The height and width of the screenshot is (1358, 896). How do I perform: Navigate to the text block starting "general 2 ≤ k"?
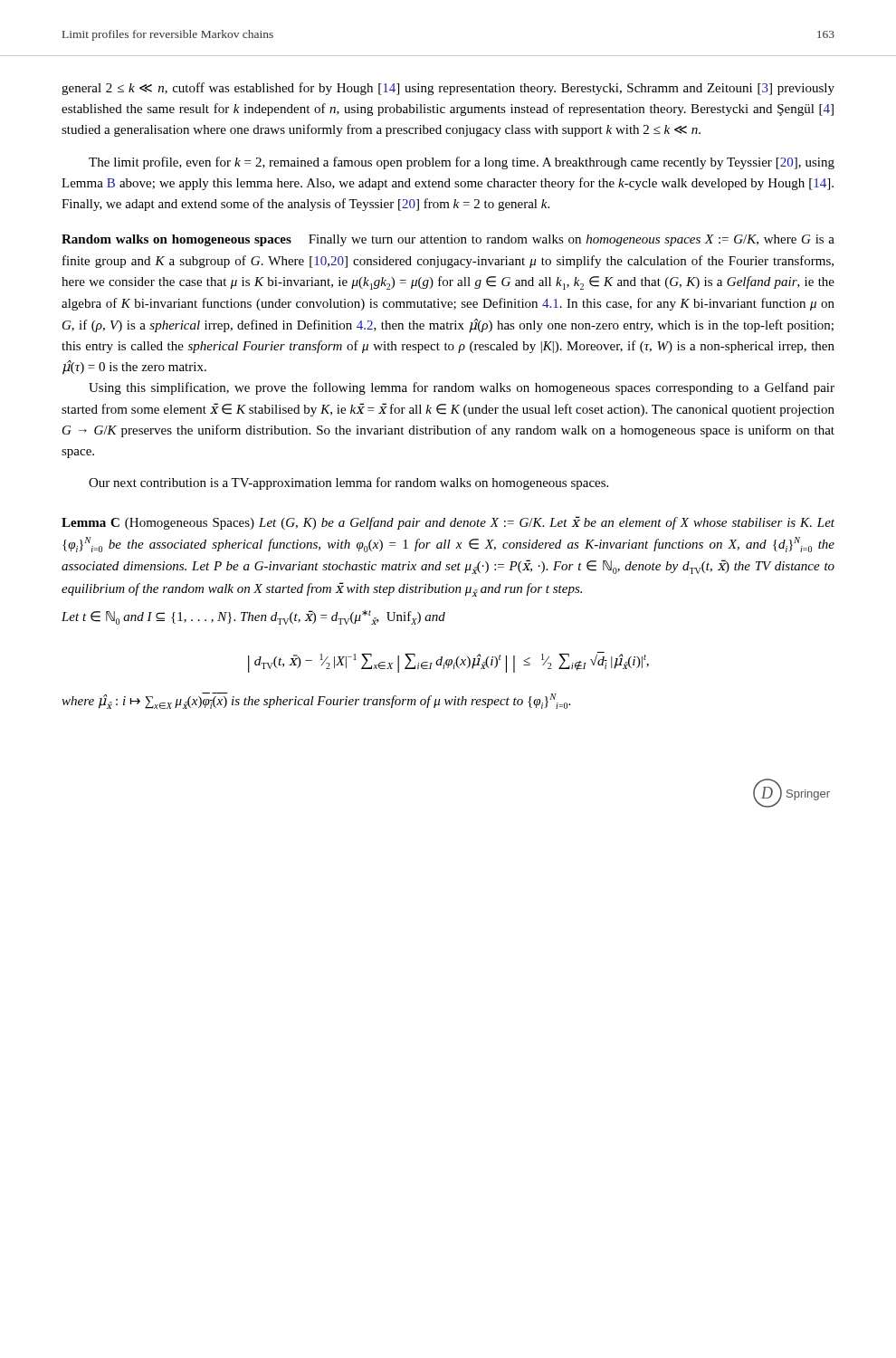pyautogui.click(x=448, y=109)
